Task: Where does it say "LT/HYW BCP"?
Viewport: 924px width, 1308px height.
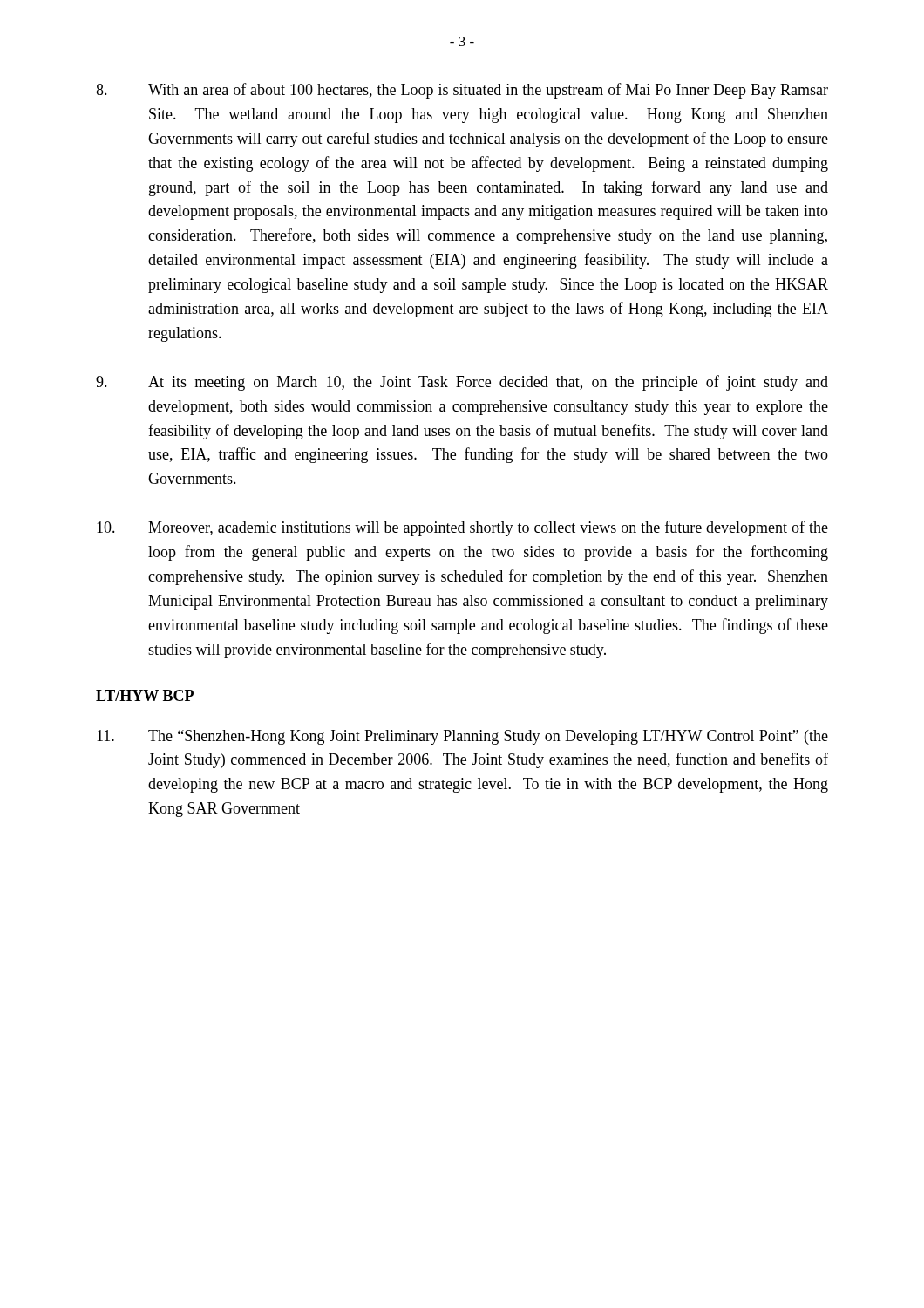Action: click(x=145, y=696)
